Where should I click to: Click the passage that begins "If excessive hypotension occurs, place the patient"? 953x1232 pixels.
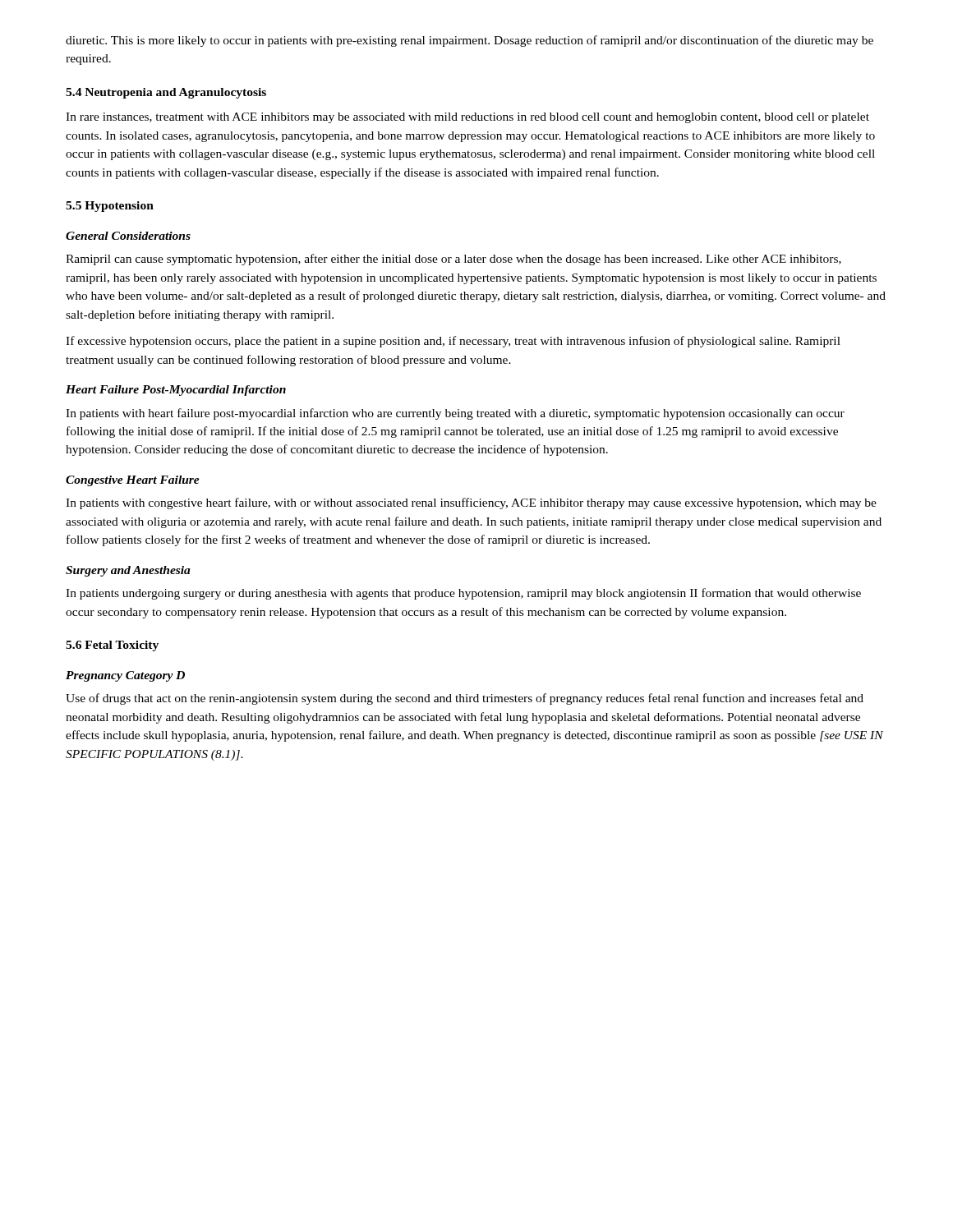pyautogui.click(x=476, y=350)
